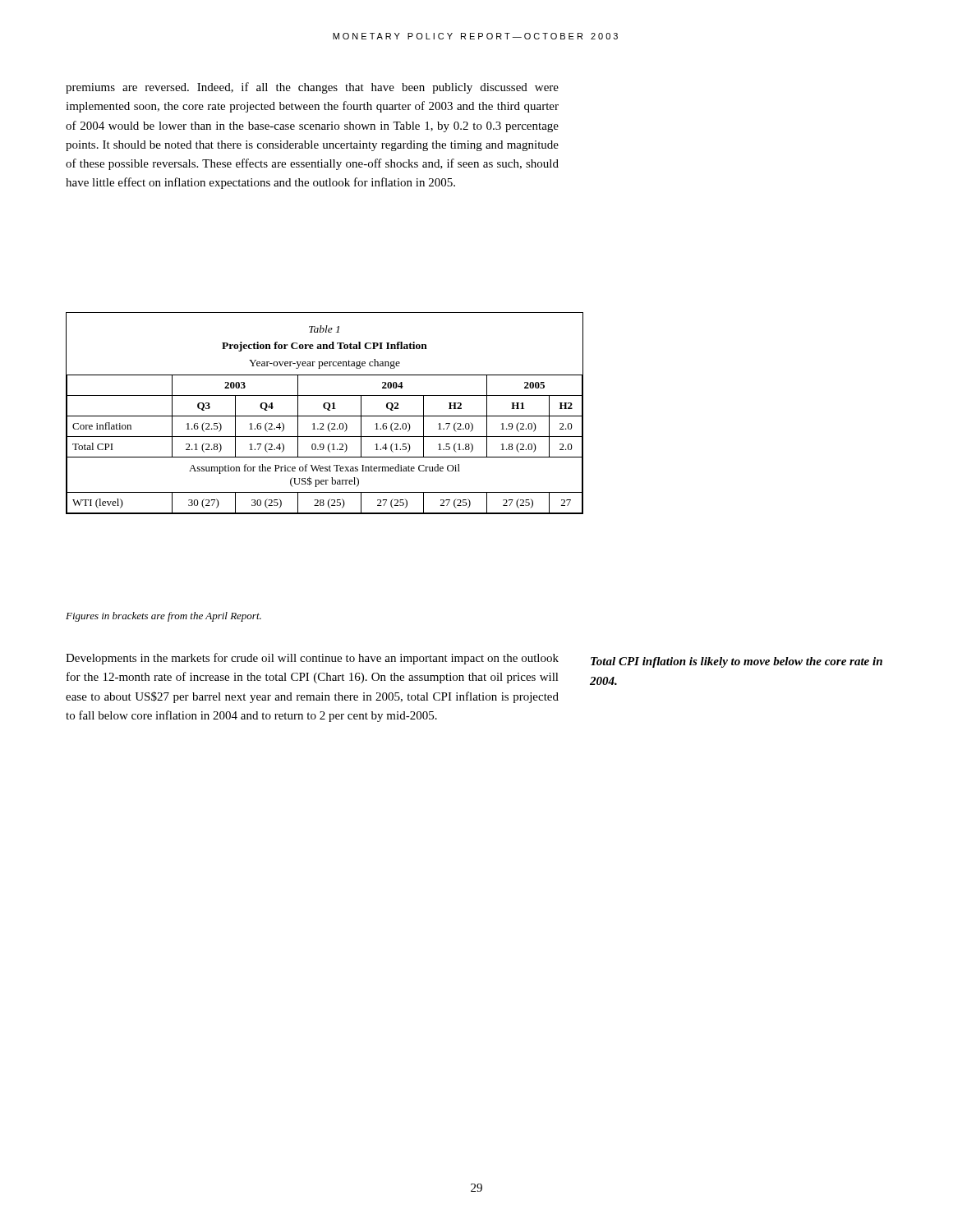Click on the text block that says "premiums are reversed. Indeed,"

click(312, 135)
